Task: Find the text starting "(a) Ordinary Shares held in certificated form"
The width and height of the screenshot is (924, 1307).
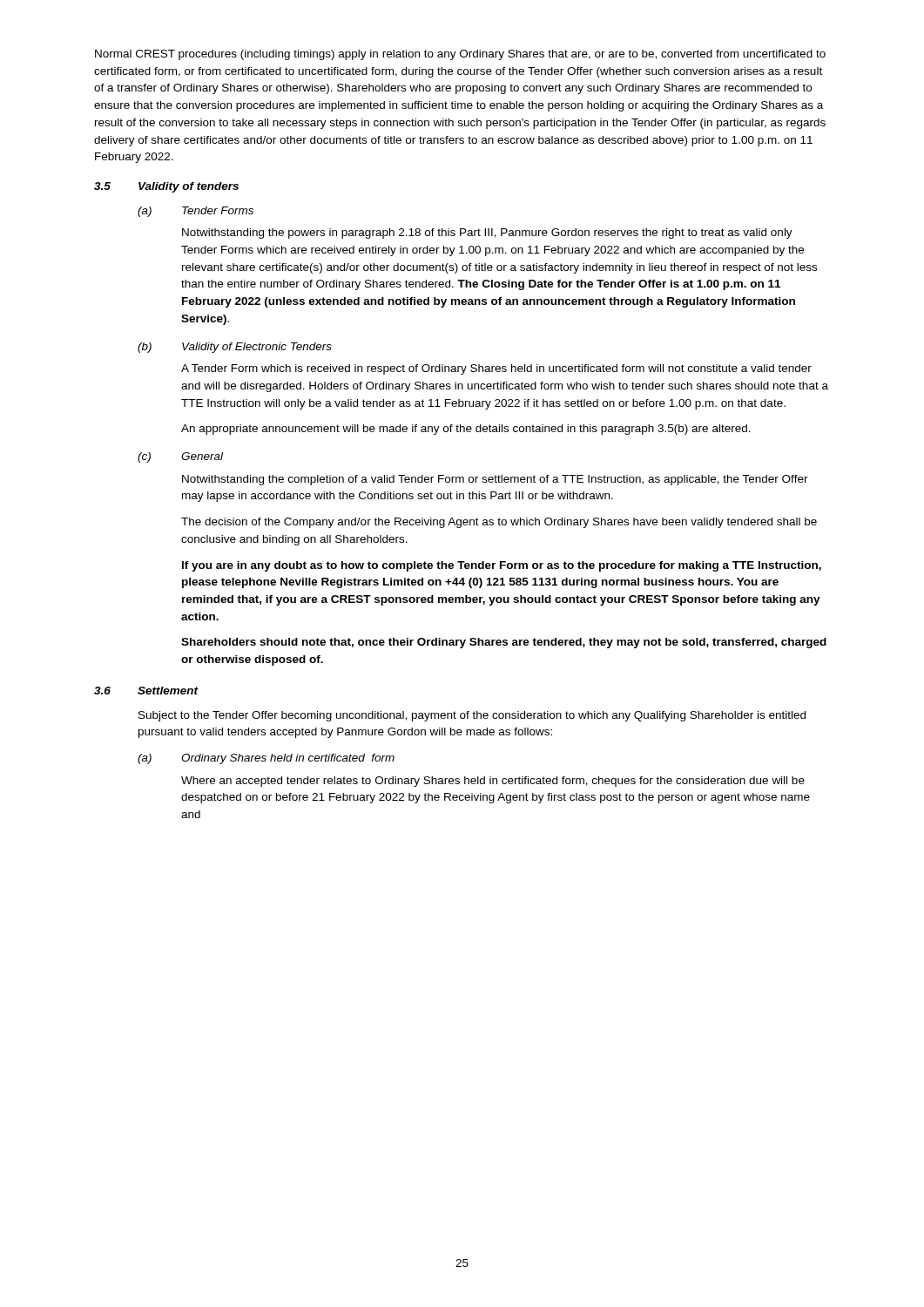Action: 266,758
